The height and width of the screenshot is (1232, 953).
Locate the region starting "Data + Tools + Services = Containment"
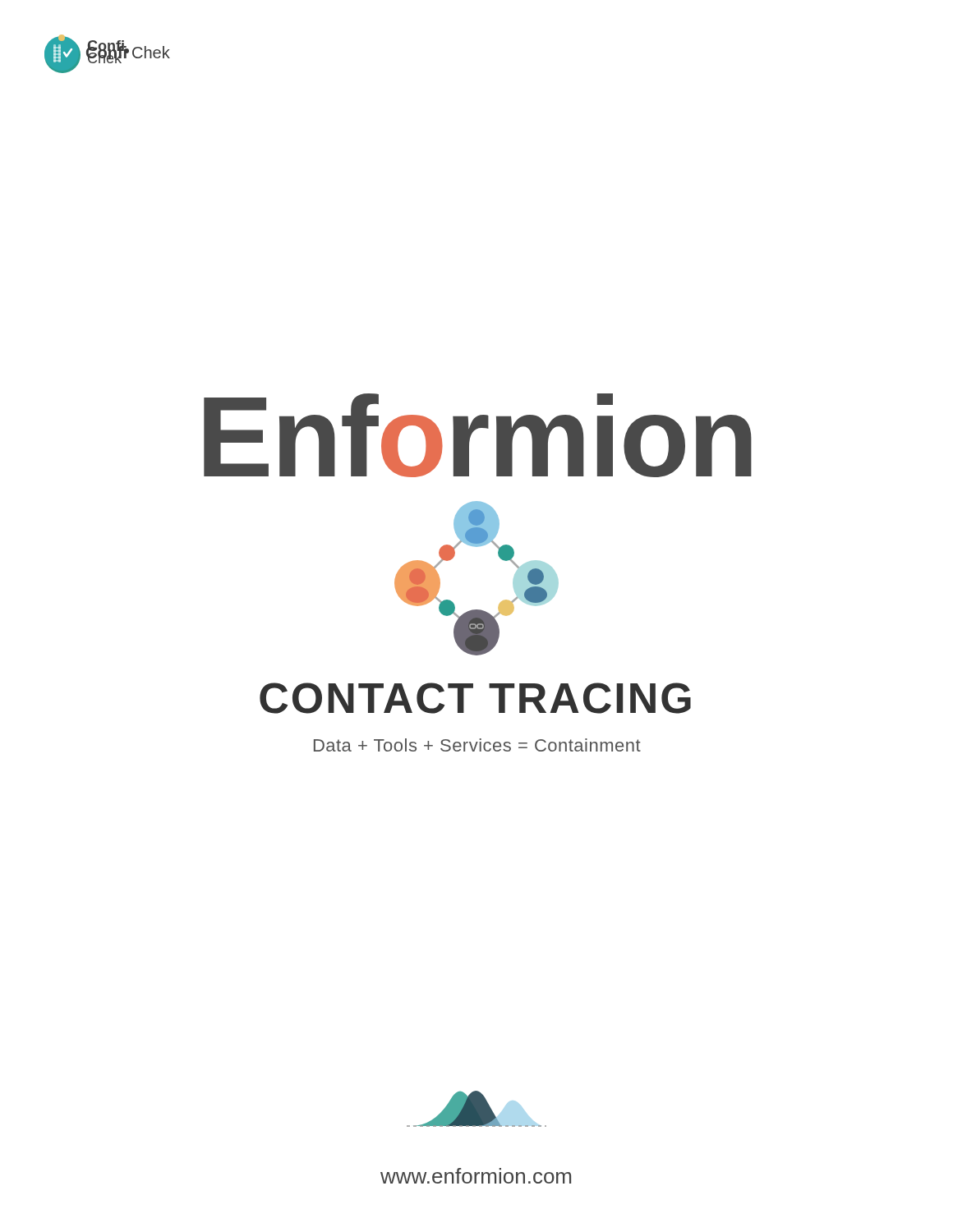tap(476, 745)
